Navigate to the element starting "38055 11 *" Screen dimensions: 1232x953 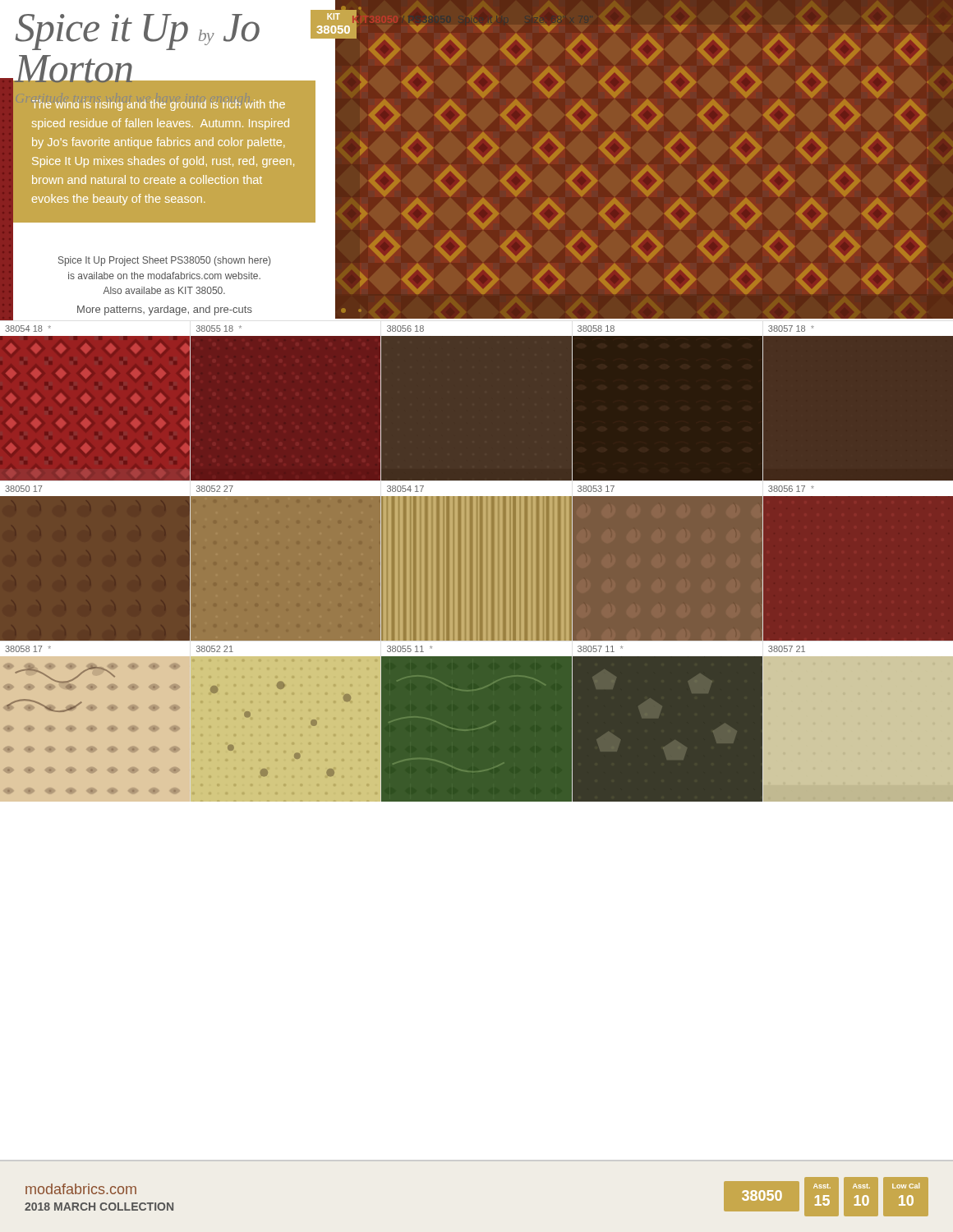pos(476,649)
